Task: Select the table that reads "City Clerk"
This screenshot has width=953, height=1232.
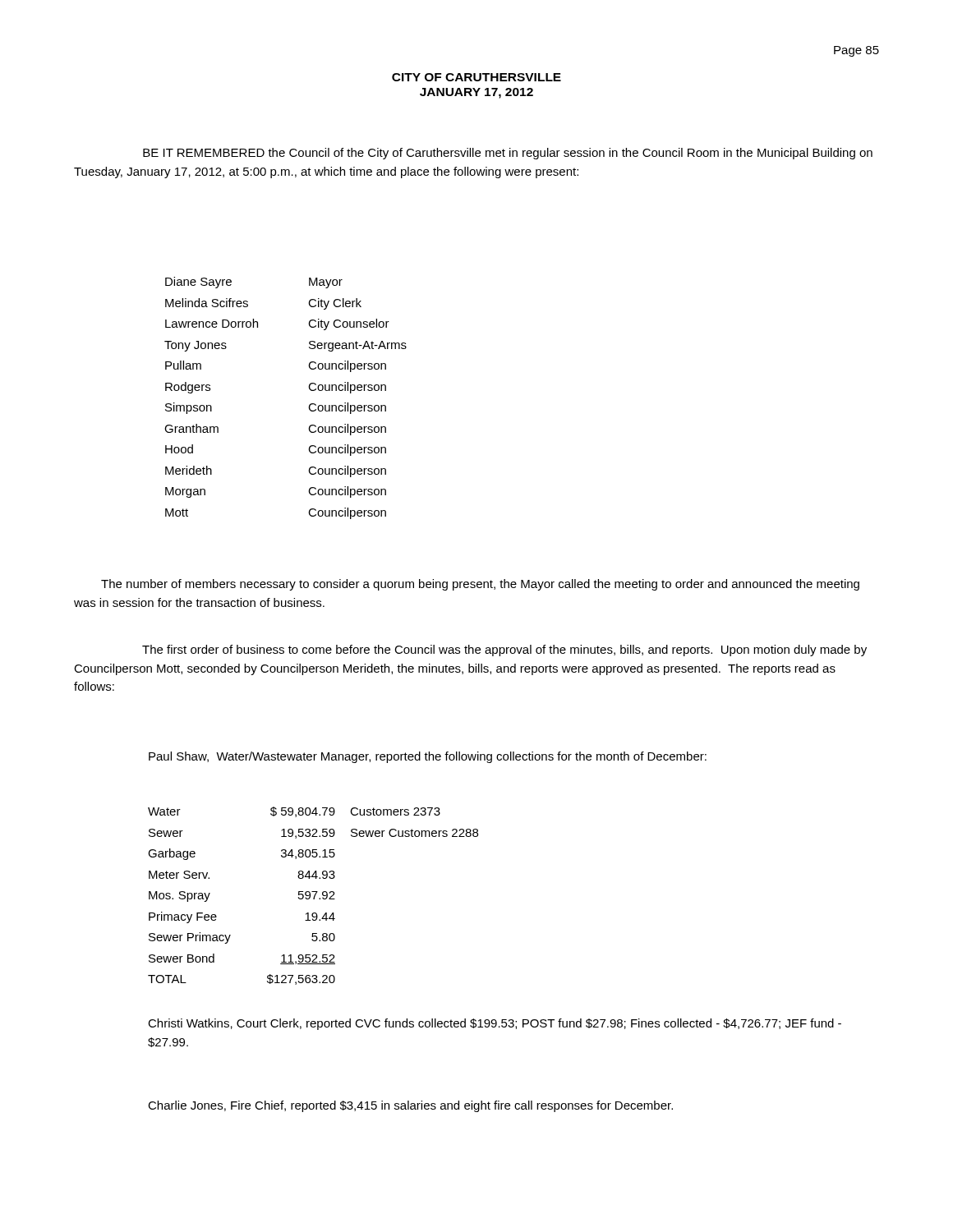Action: point(522,397)
